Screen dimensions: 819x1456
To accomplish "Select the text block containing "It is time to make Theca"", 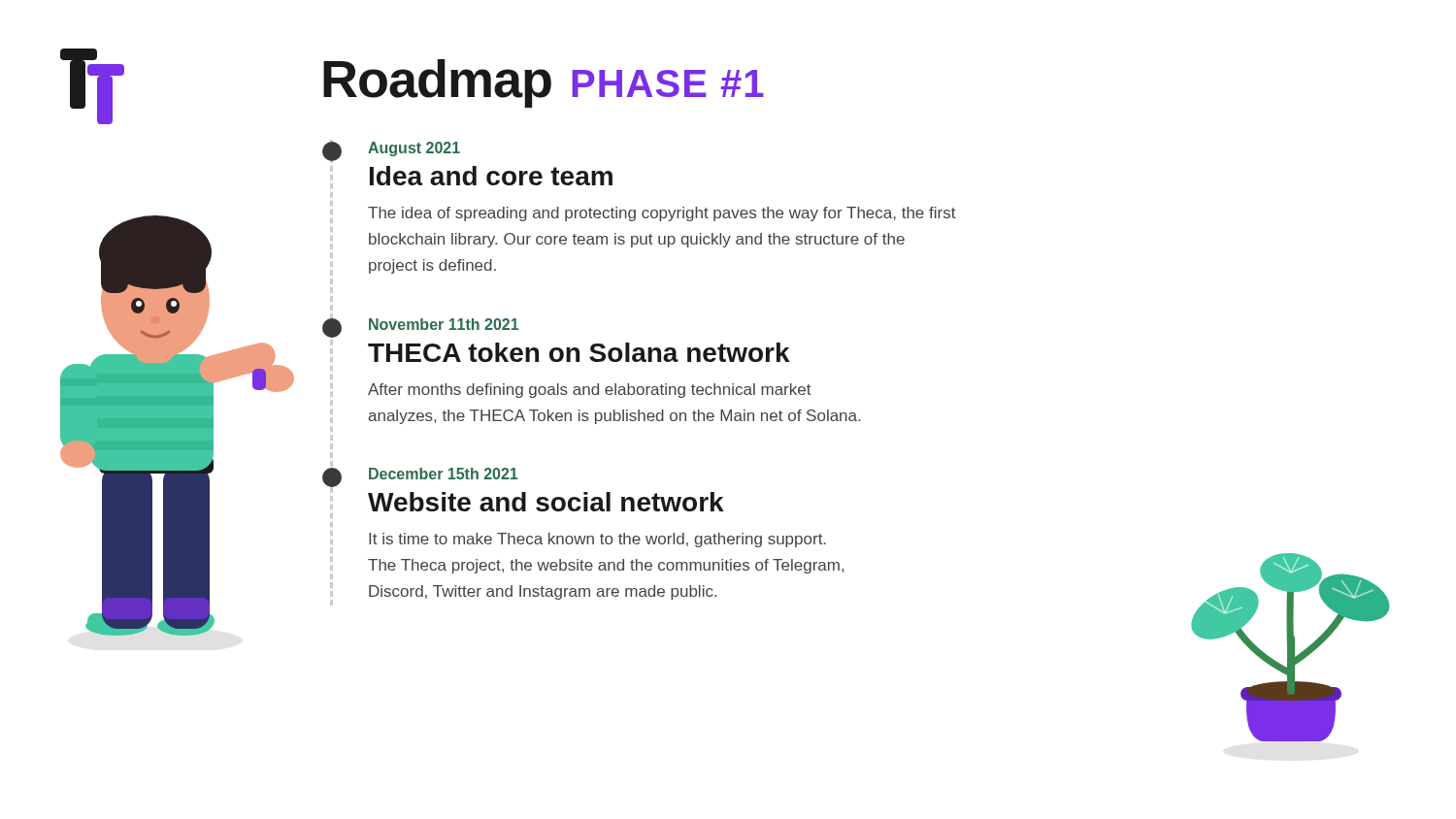I will (607, 565).
